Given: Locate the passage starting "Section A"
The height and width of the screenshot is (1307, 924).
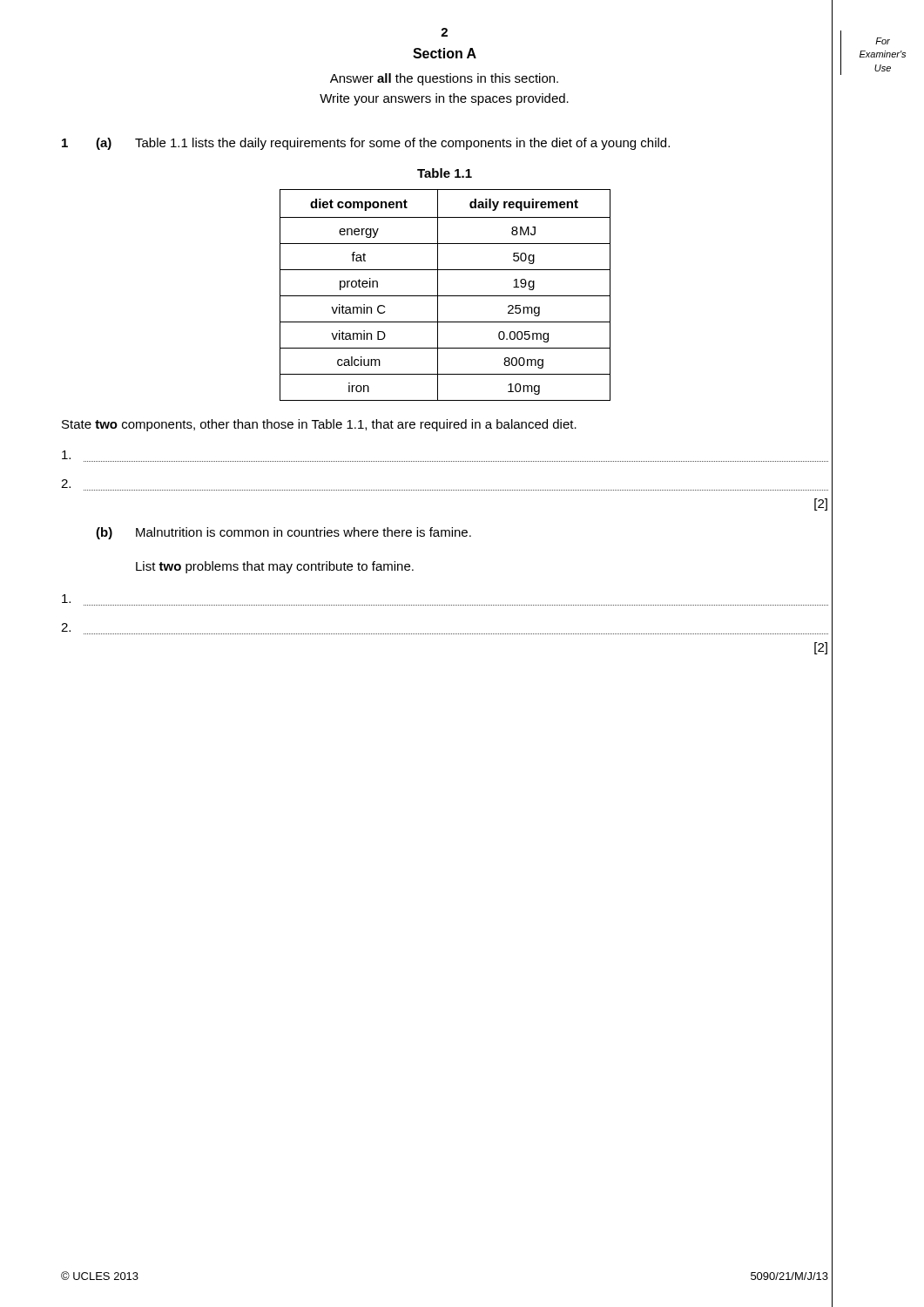Looking at the screenshot, I should click(x=445, y=54).
